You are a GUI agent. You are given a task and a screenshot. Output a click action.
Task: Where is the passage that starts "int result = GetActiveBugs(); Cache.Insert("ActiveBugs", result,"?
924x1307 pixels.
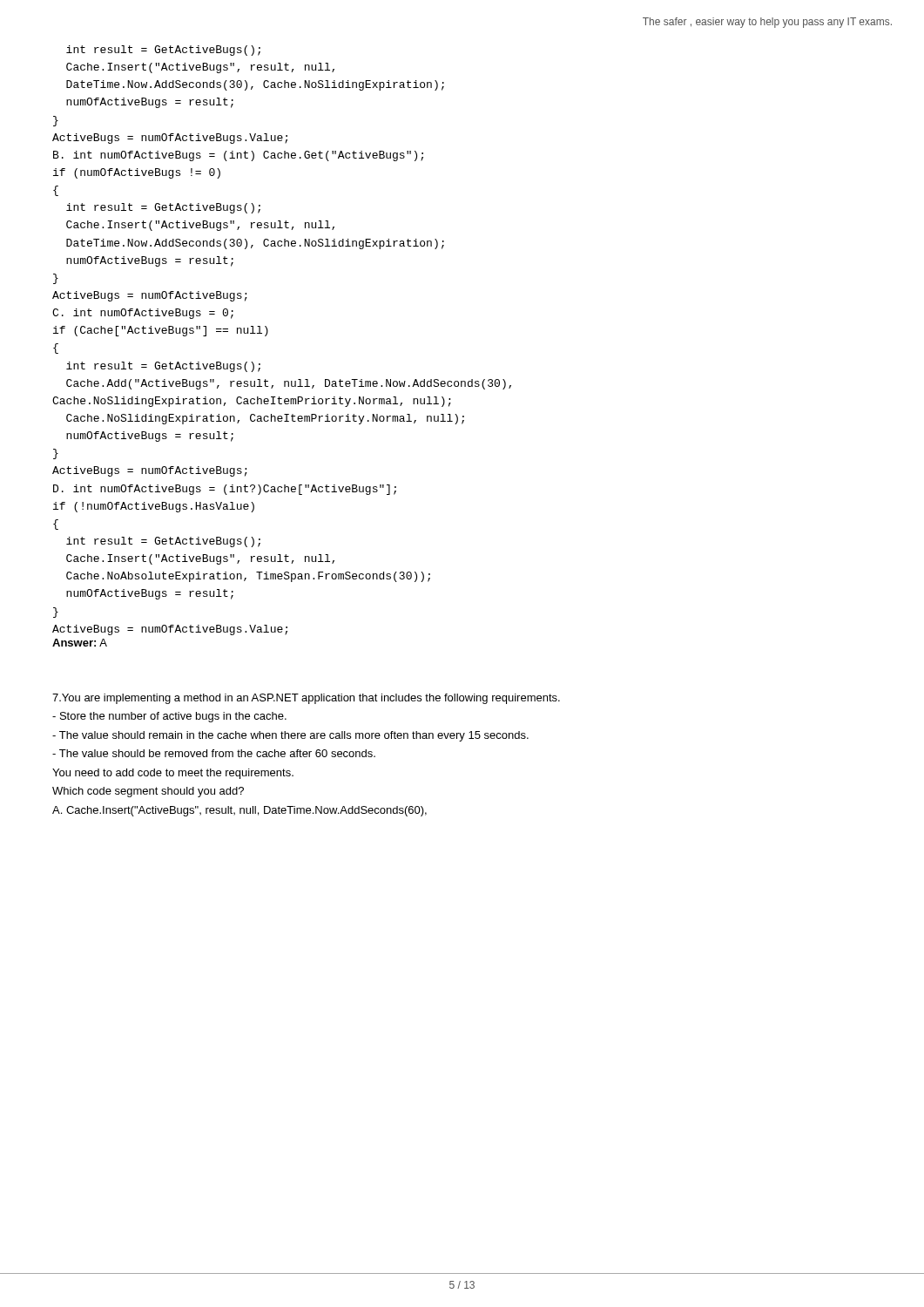tap(163, 51)
